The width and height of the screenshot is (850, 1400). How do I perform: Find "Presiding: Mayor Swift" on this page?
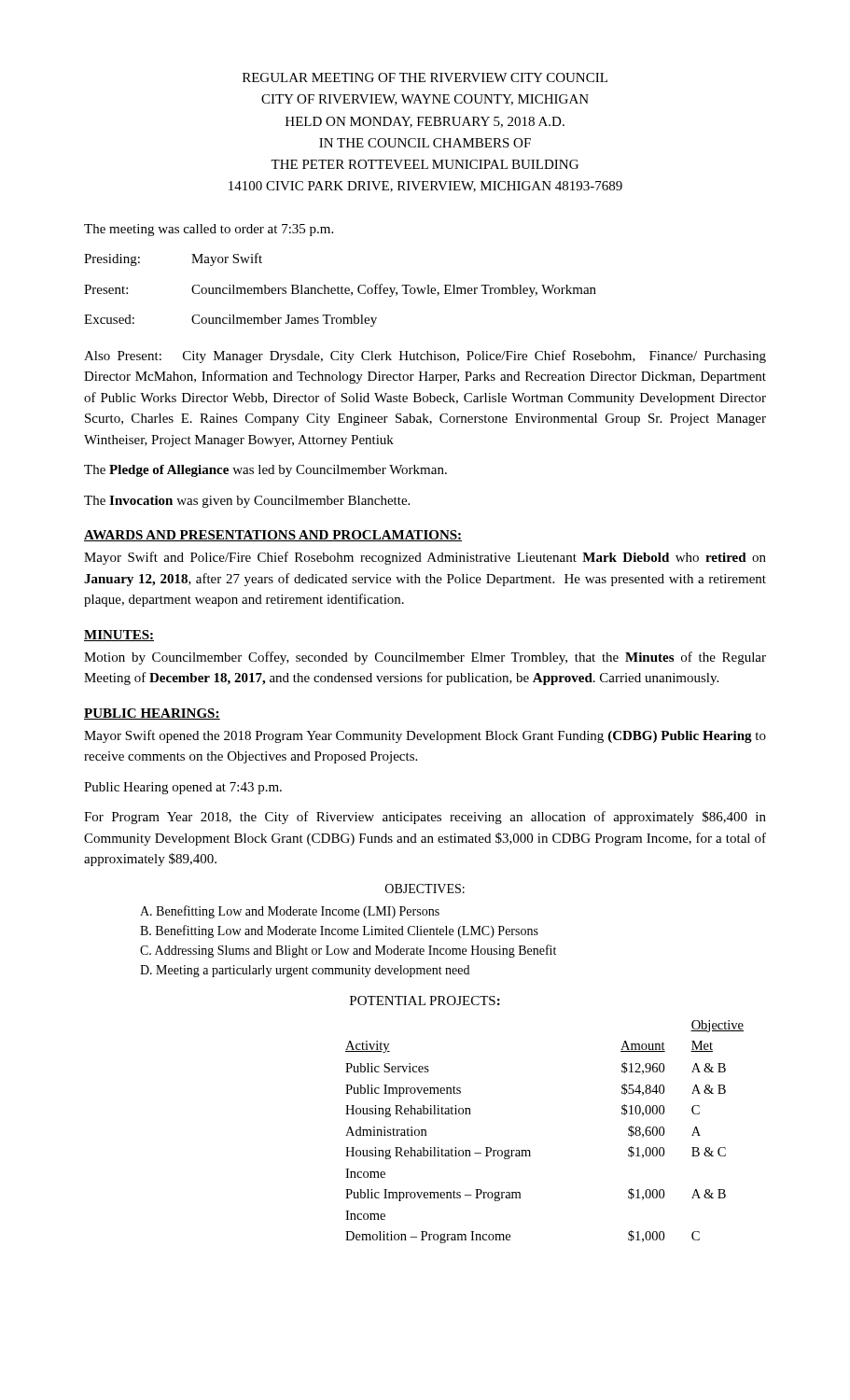coord(110,259)
